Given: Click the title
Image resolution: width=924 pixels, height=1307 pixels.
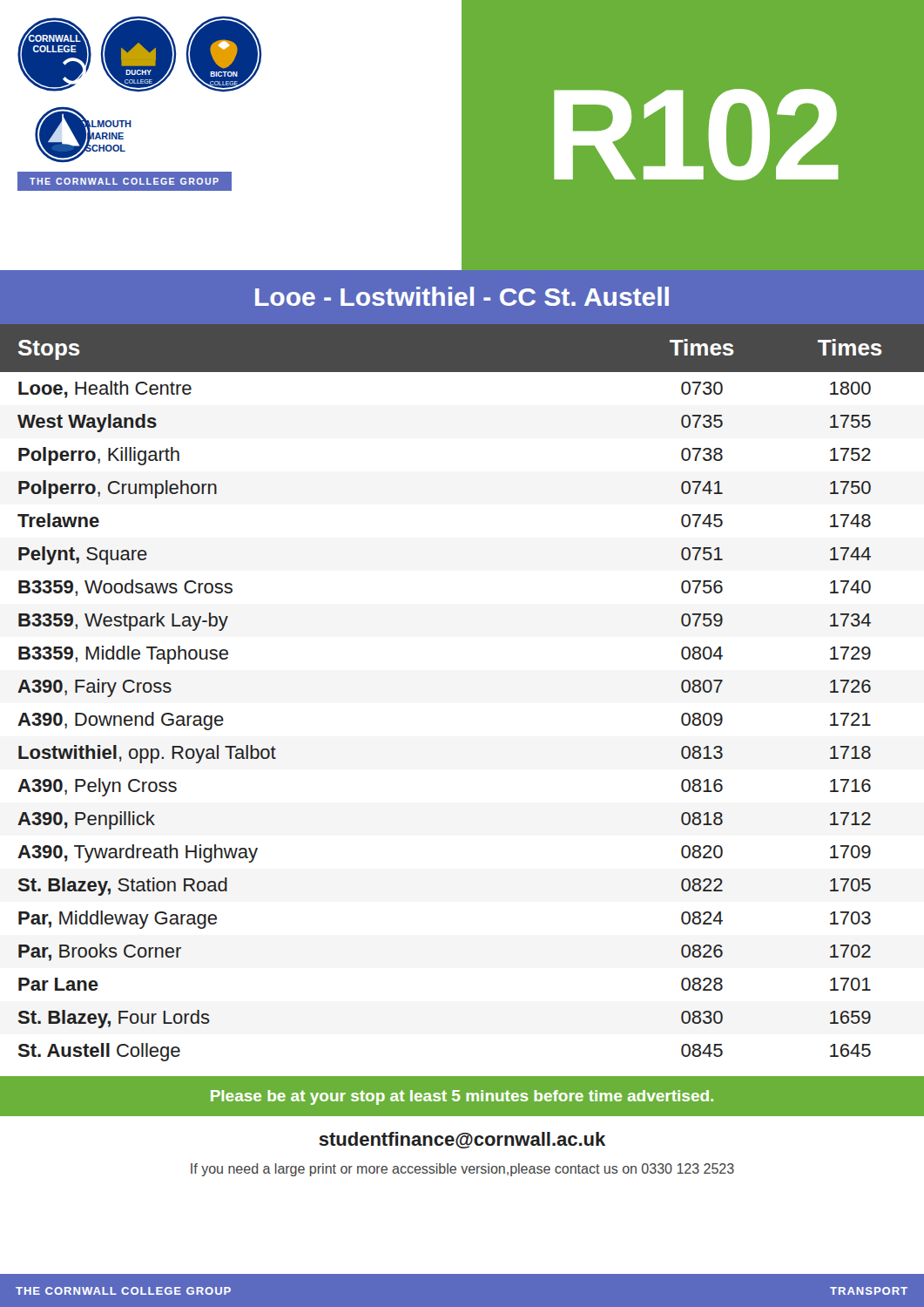Looking at the screenshot, I should [x=462, y=297].
